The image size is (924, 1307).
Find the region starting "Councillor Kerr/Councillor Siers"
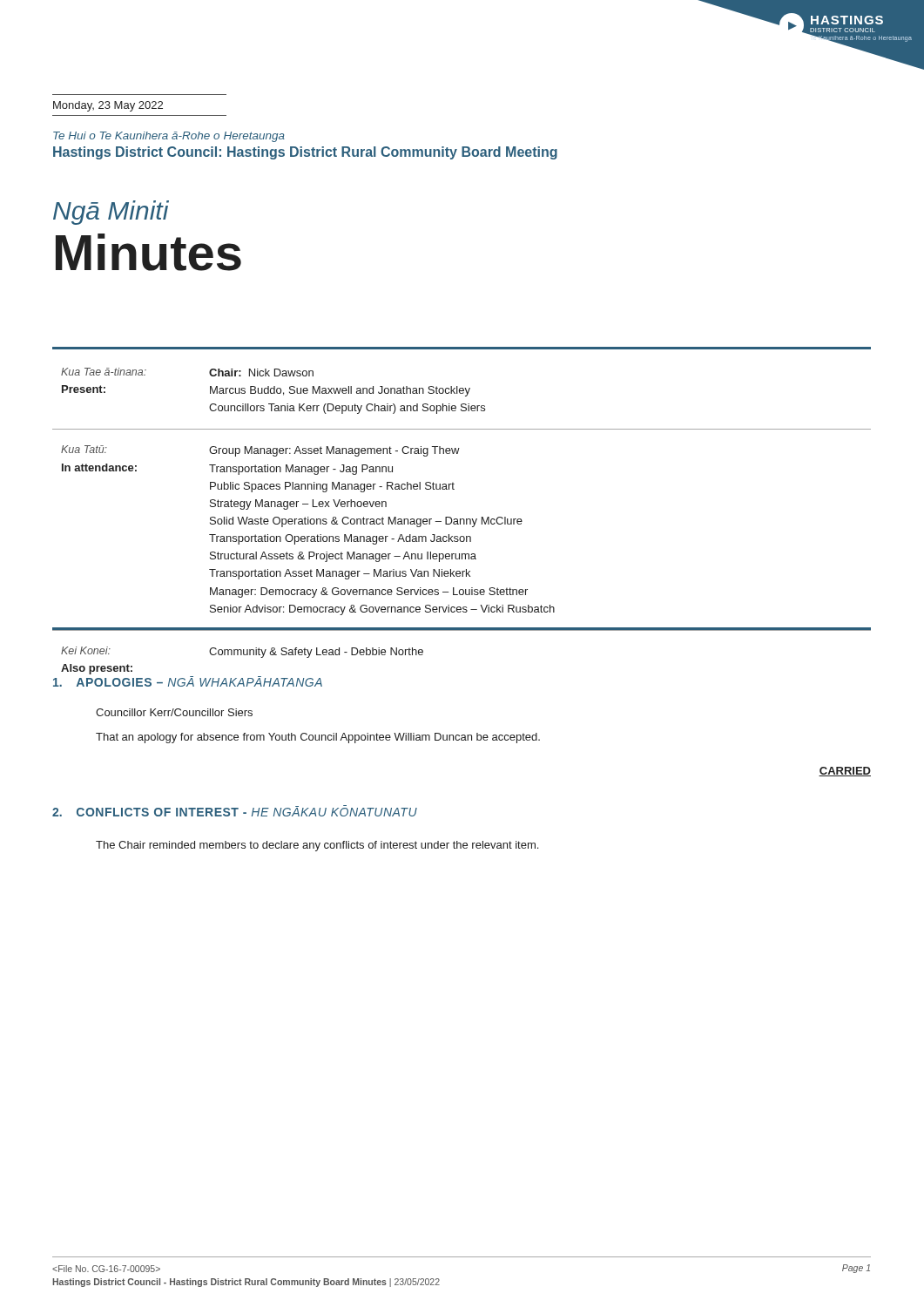174,712
